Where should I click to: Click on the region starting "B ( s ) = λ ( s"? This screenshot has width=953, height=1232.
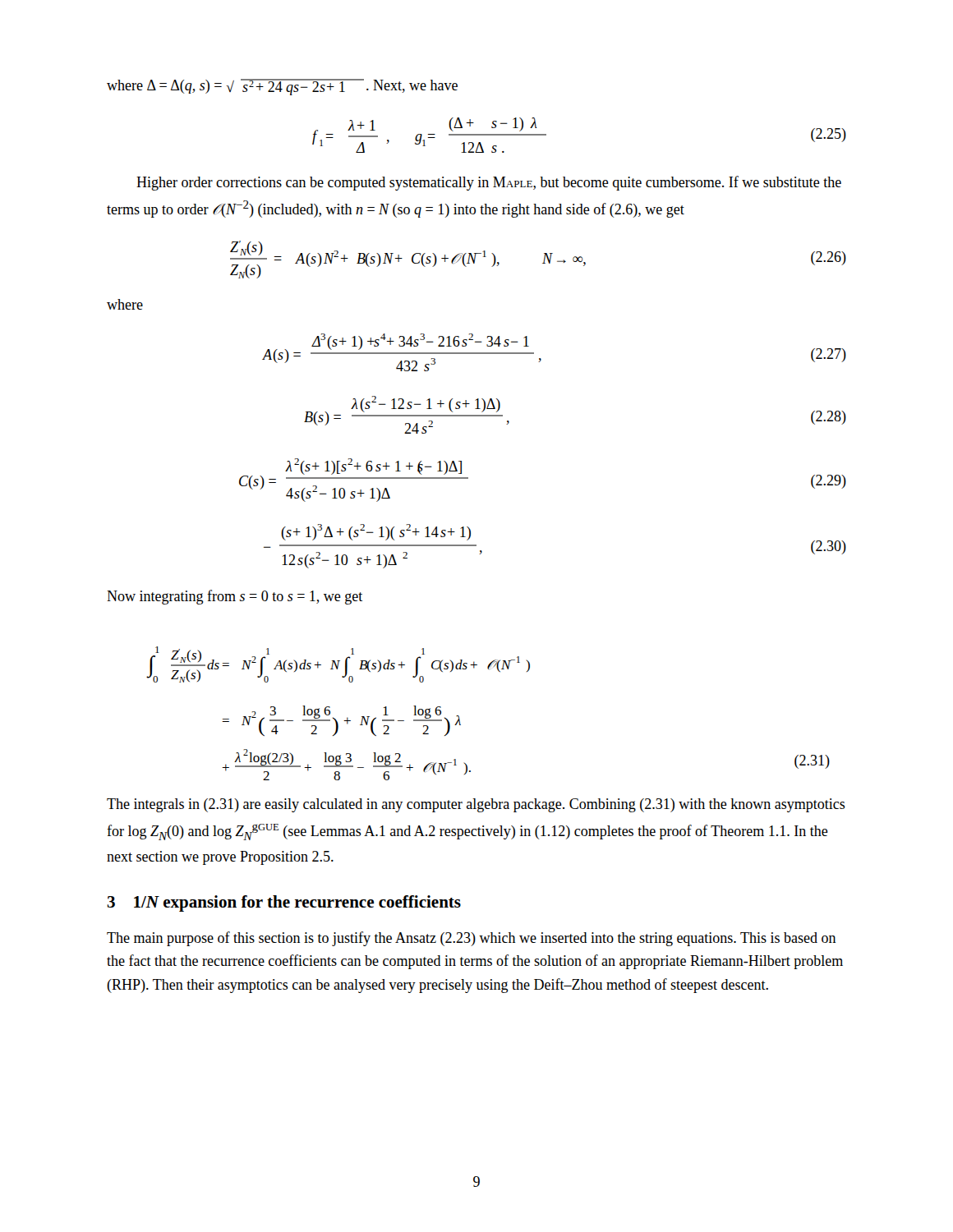476,417
